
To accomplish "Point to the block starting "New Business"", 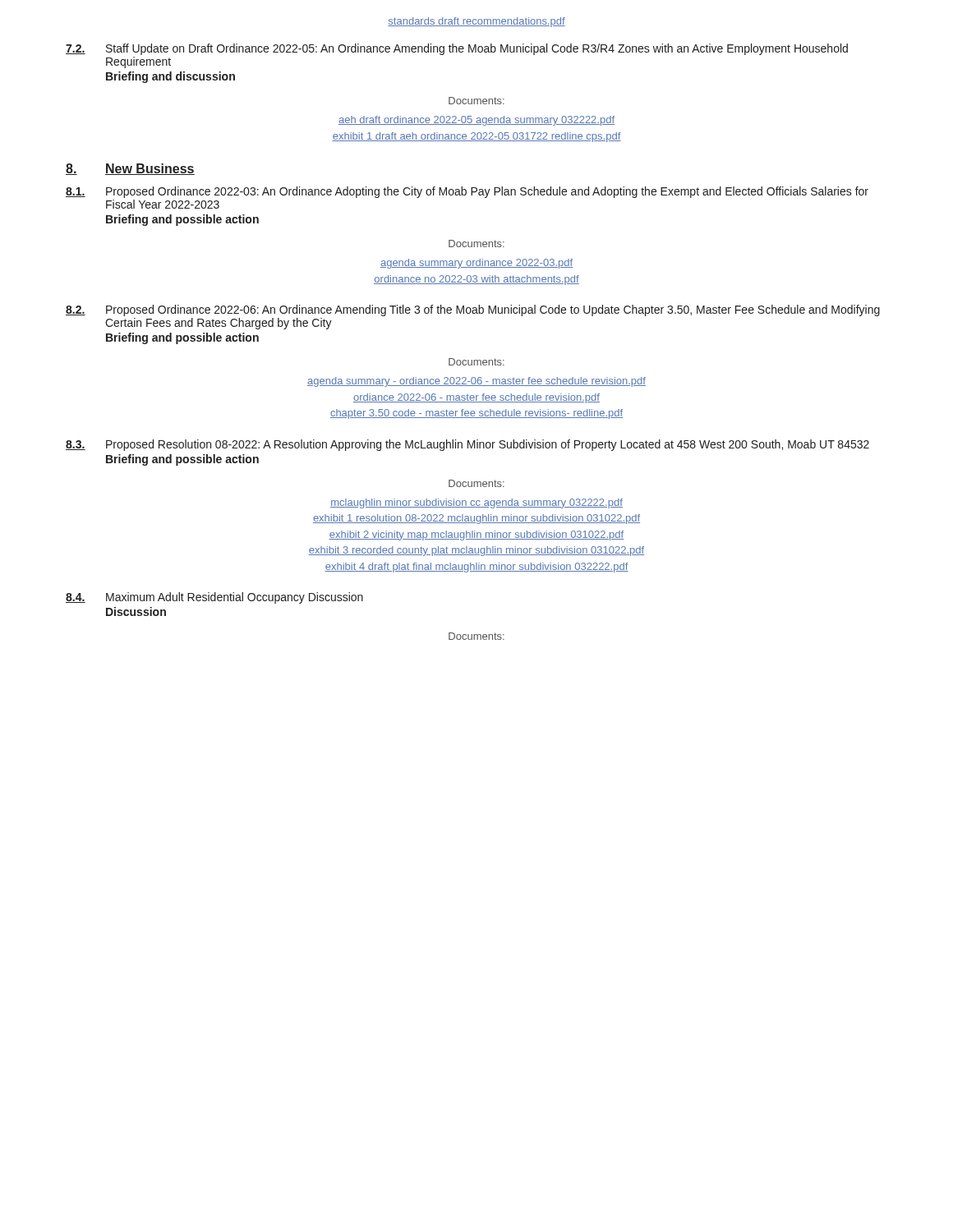I will [x=150, y=169].
